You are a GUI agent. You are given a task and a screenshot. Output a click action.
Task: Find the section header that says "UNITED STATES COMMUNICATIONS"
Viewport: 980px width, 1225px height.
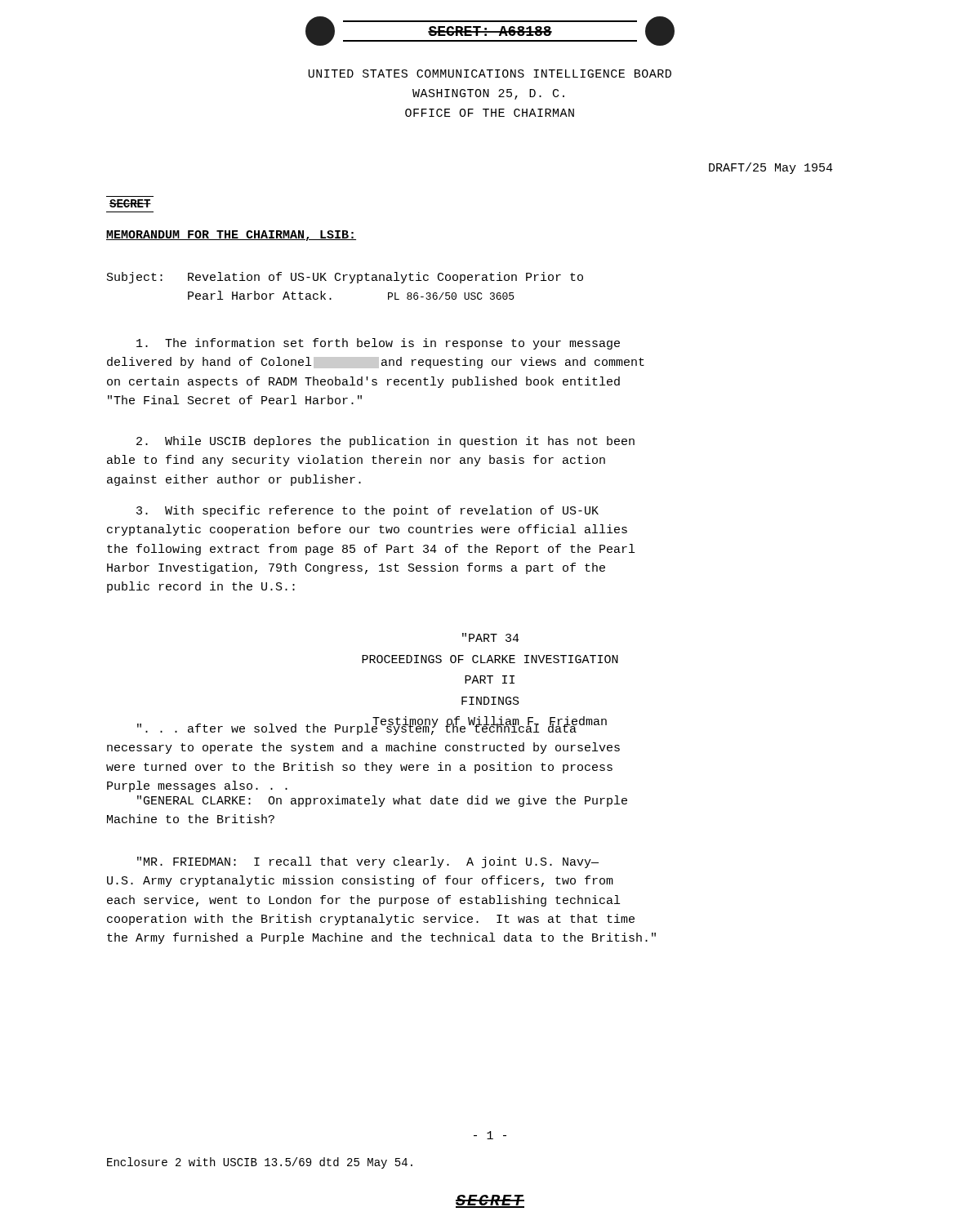pos(490,94)
